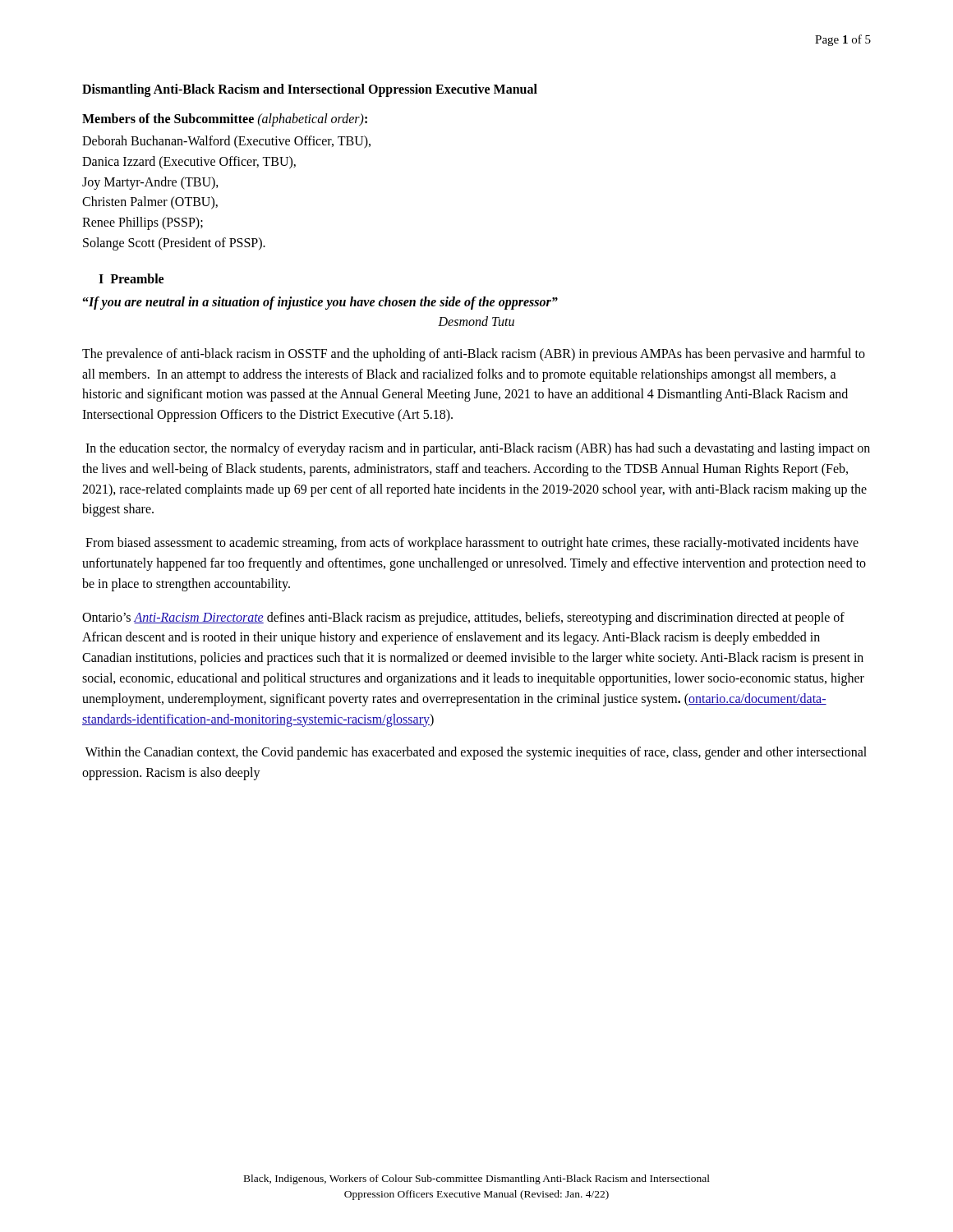Click on the block starting "In the education sector, the normalcy"
This screenshot has height=1232, width=953.
click(476, 479)
